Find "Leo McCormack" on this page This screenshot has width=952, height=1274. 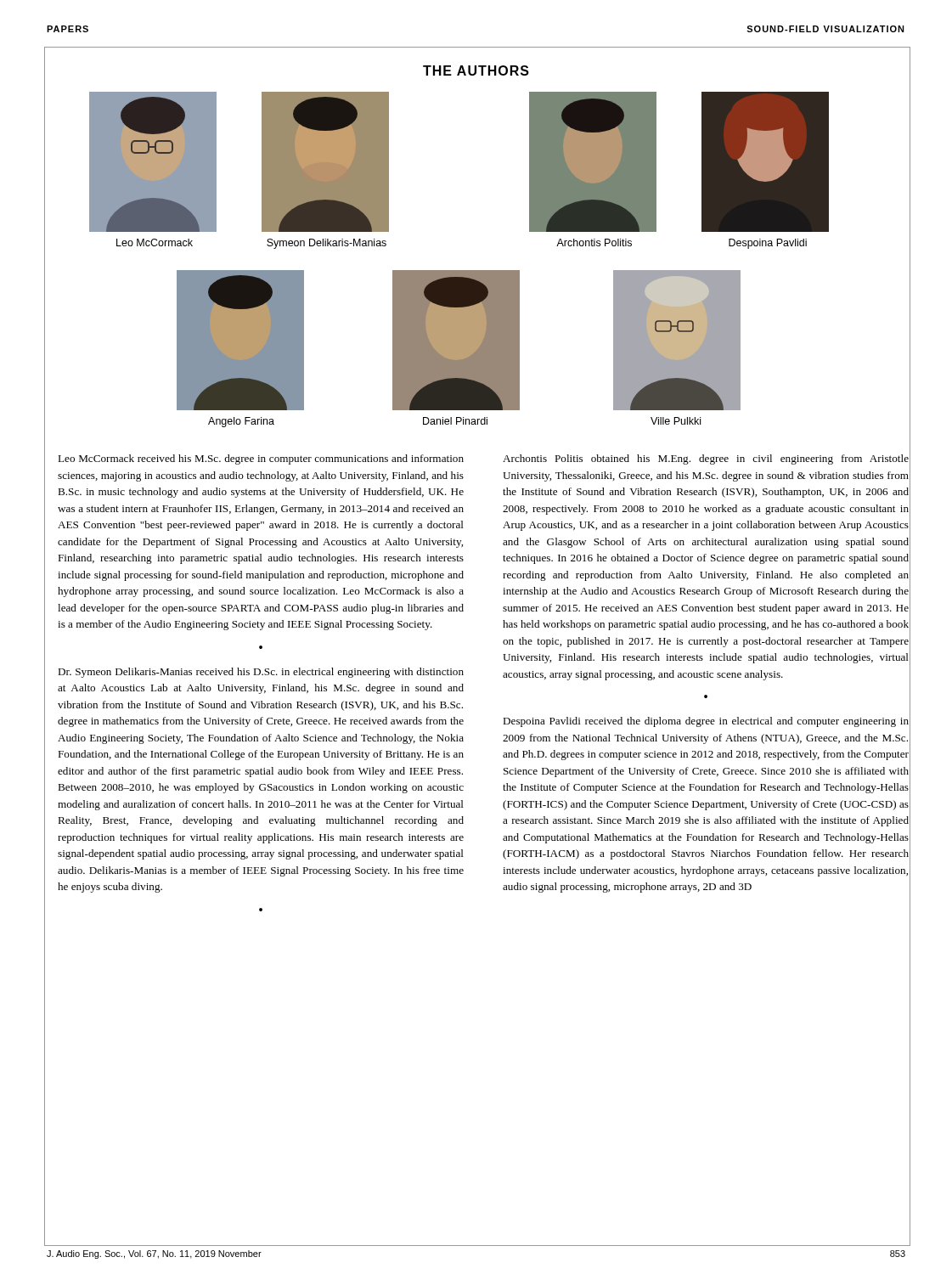[x=154, y=243]
